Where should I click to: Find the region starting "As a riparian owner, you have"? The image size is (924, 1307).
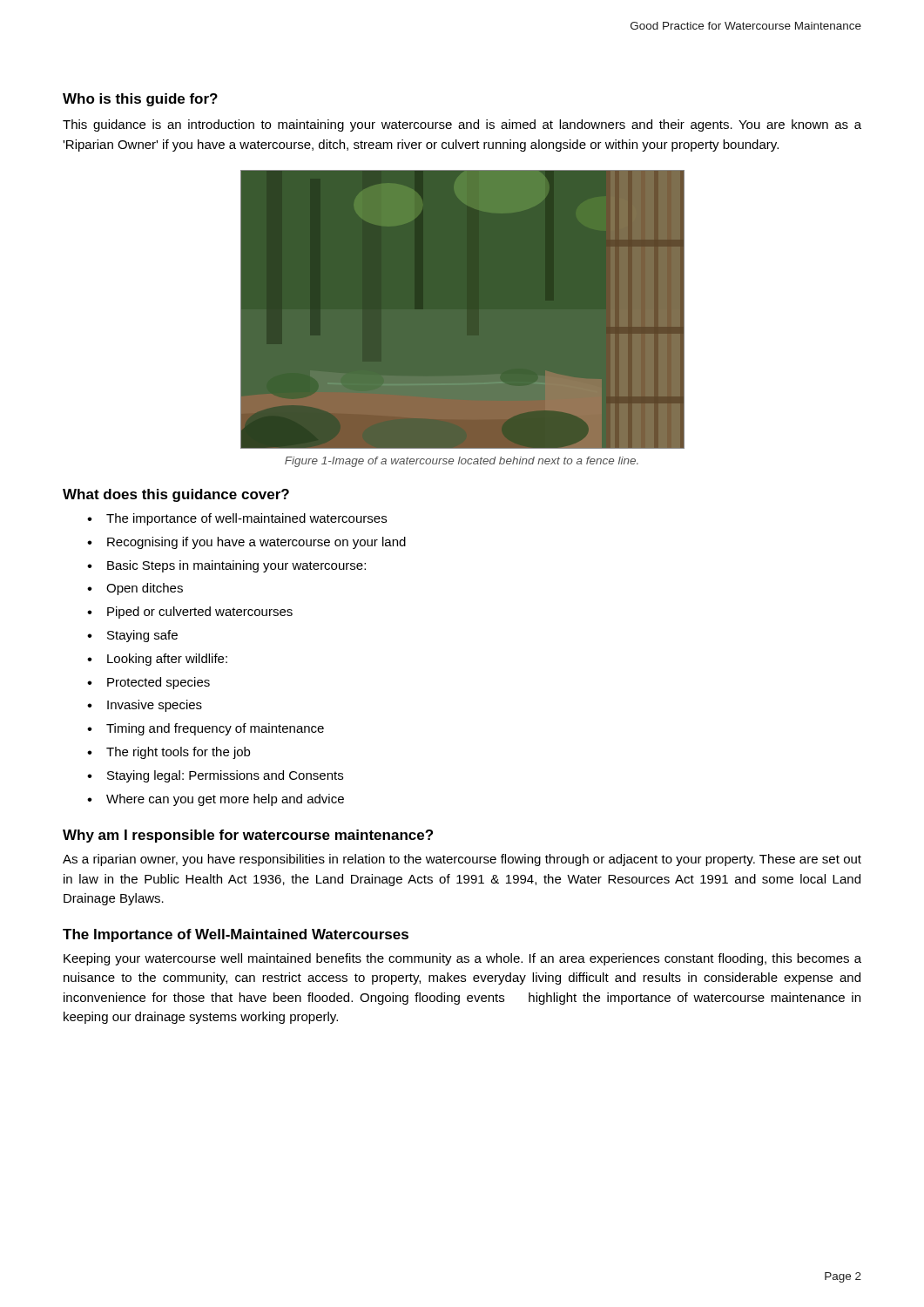point(462,879)
